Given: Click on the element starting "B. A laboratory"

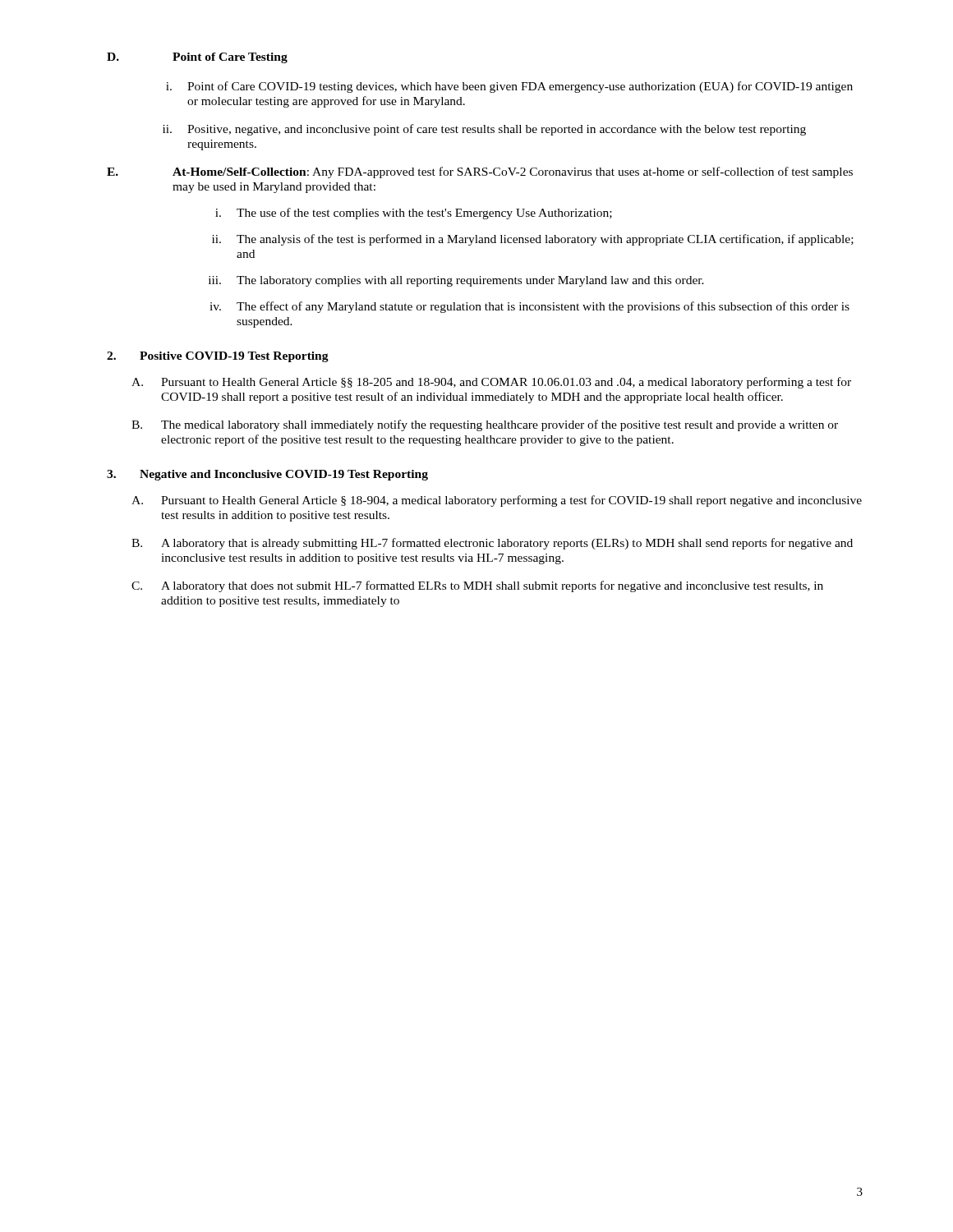Looking at the screenshot, I should 497,550.
